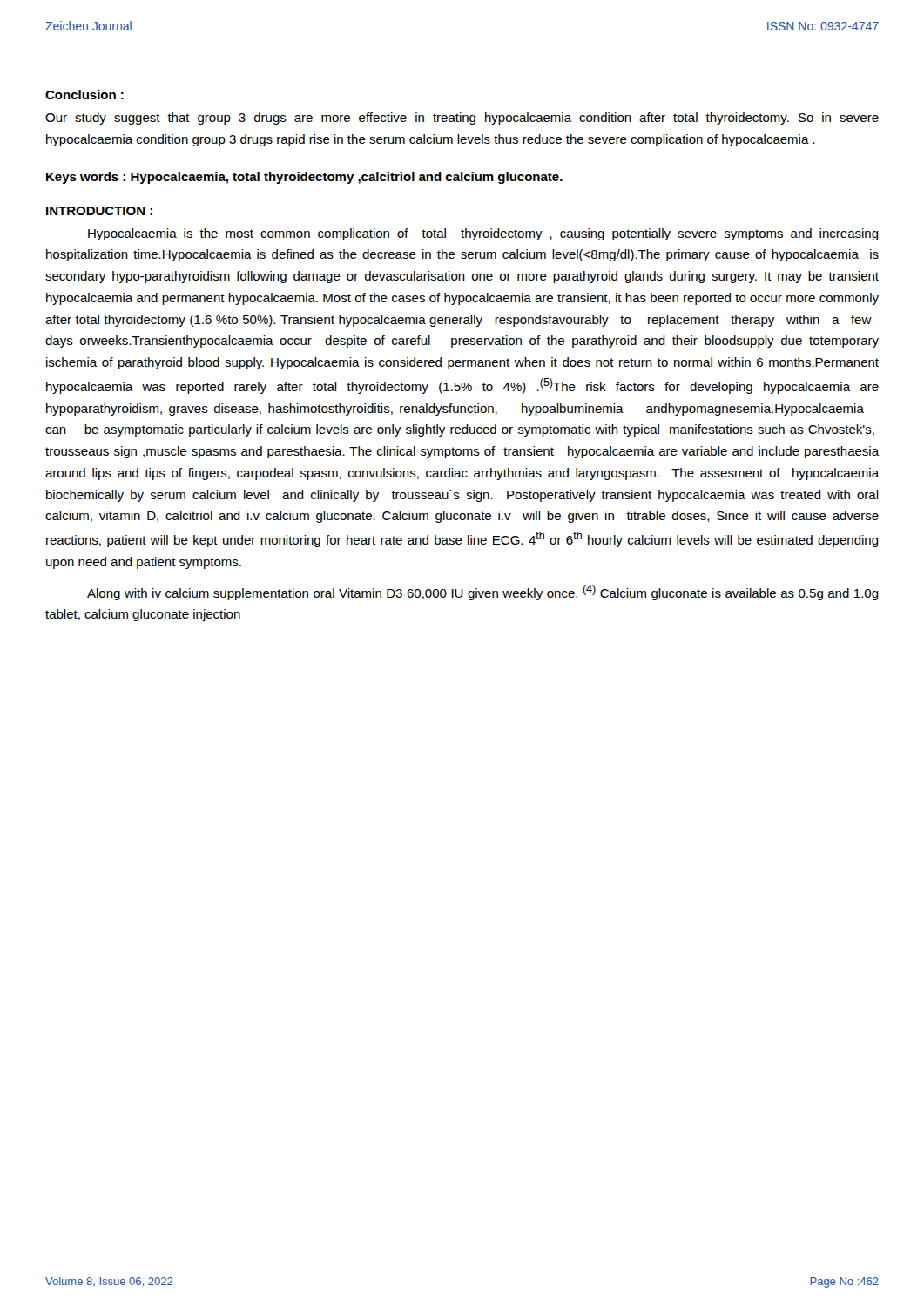Viewport: 924px width, 1307px height.
Task: Navigate to the text block starting "Our study suggest that group"
Action: pyautogui.click(x=462, y=128)
